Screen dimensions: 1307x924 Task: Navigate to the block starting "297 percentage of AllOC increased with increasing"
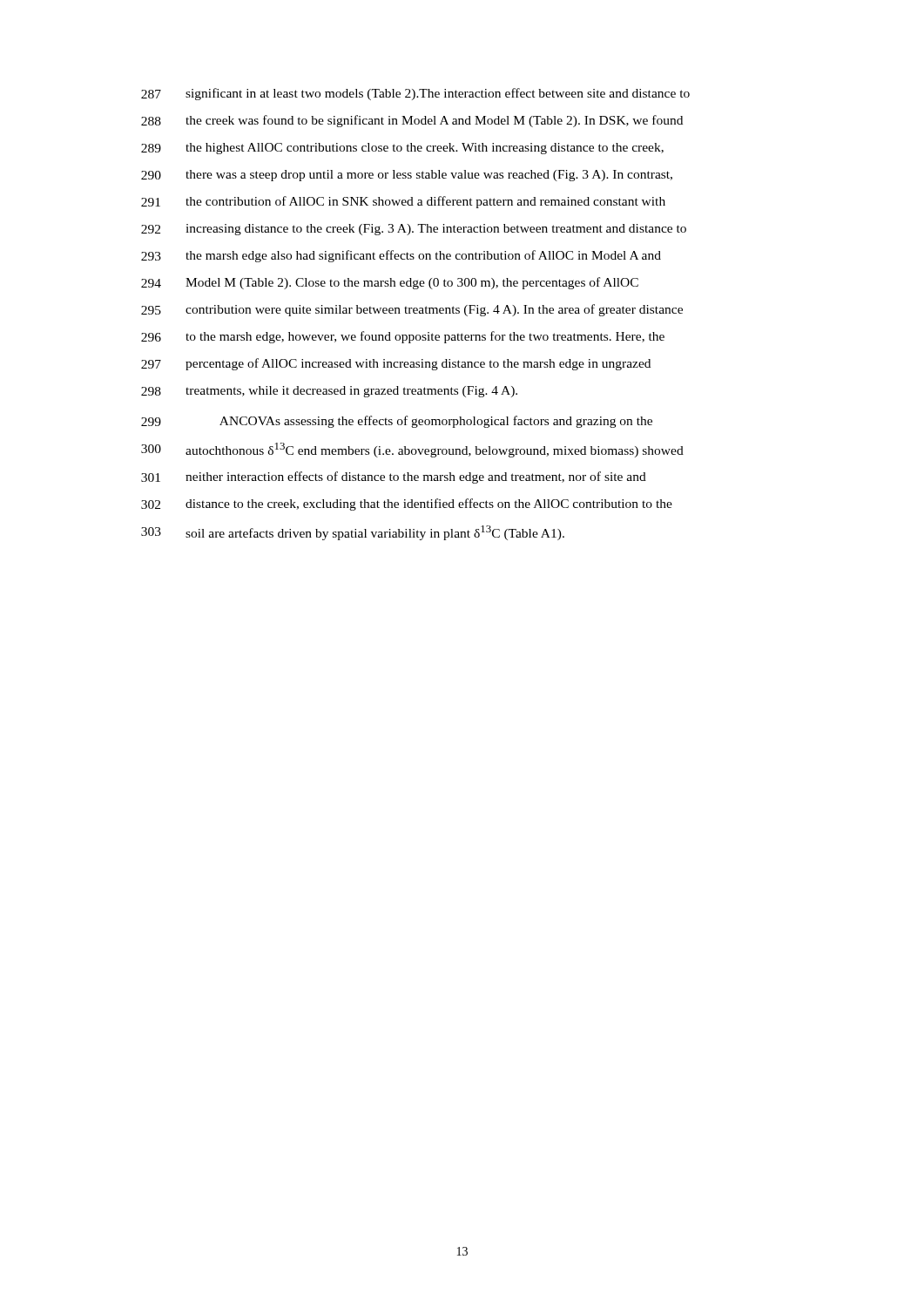click(x=462, y=364)
